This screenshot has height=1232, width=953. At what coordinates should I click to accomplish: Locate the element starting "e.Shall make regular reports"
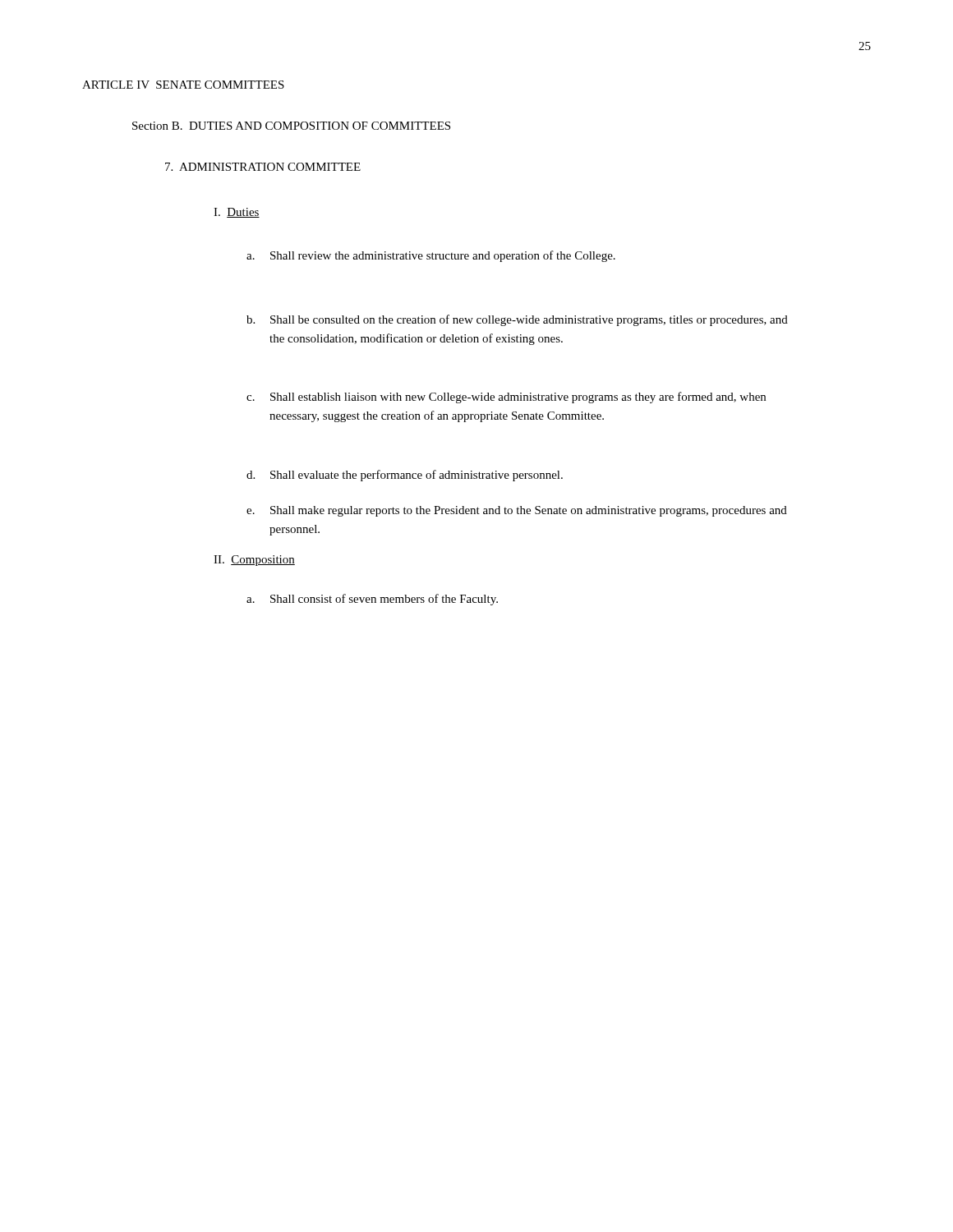tap(525, 520)
